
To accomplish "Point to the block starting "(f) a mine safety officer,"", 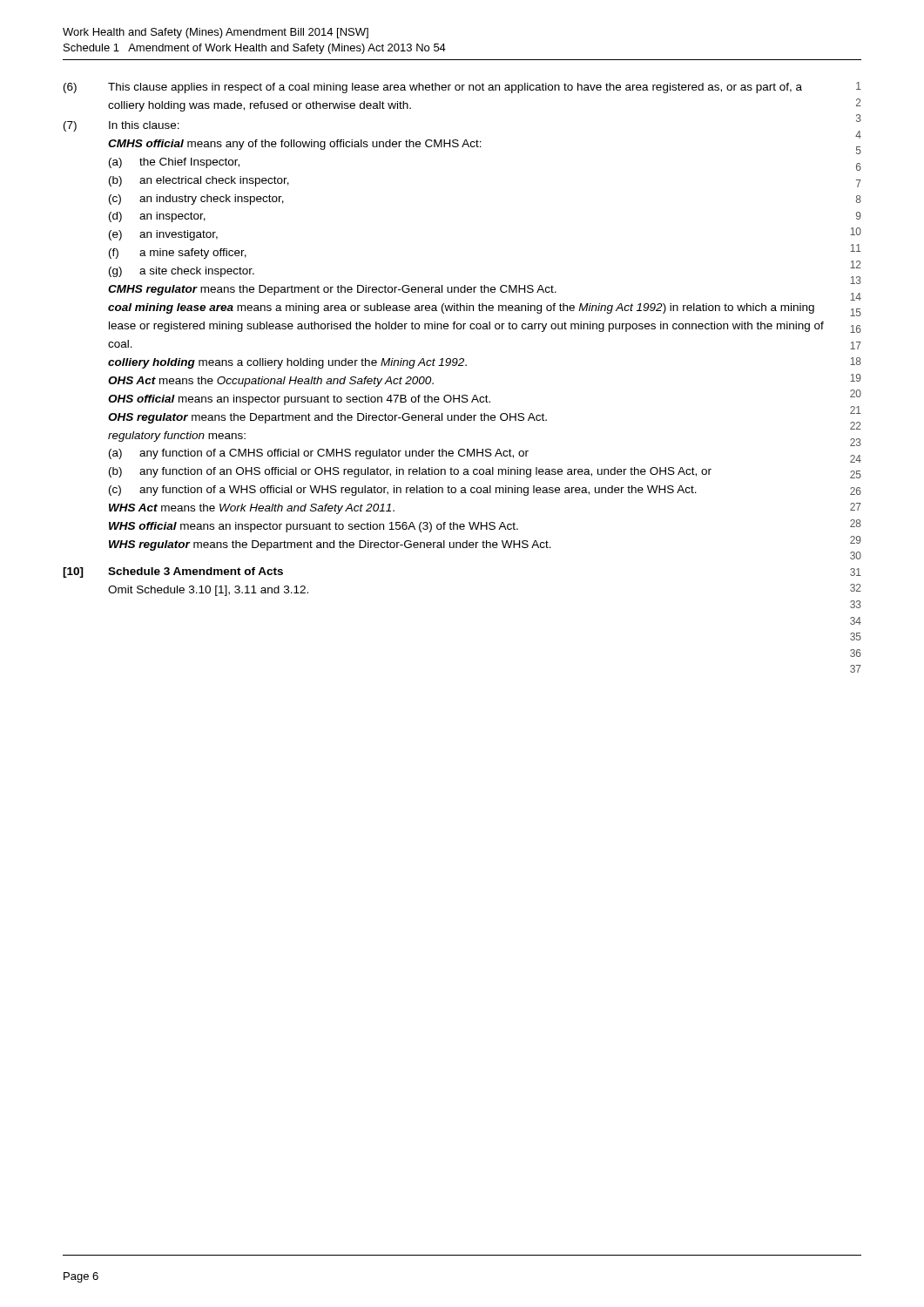I will (x=178, y=254).
